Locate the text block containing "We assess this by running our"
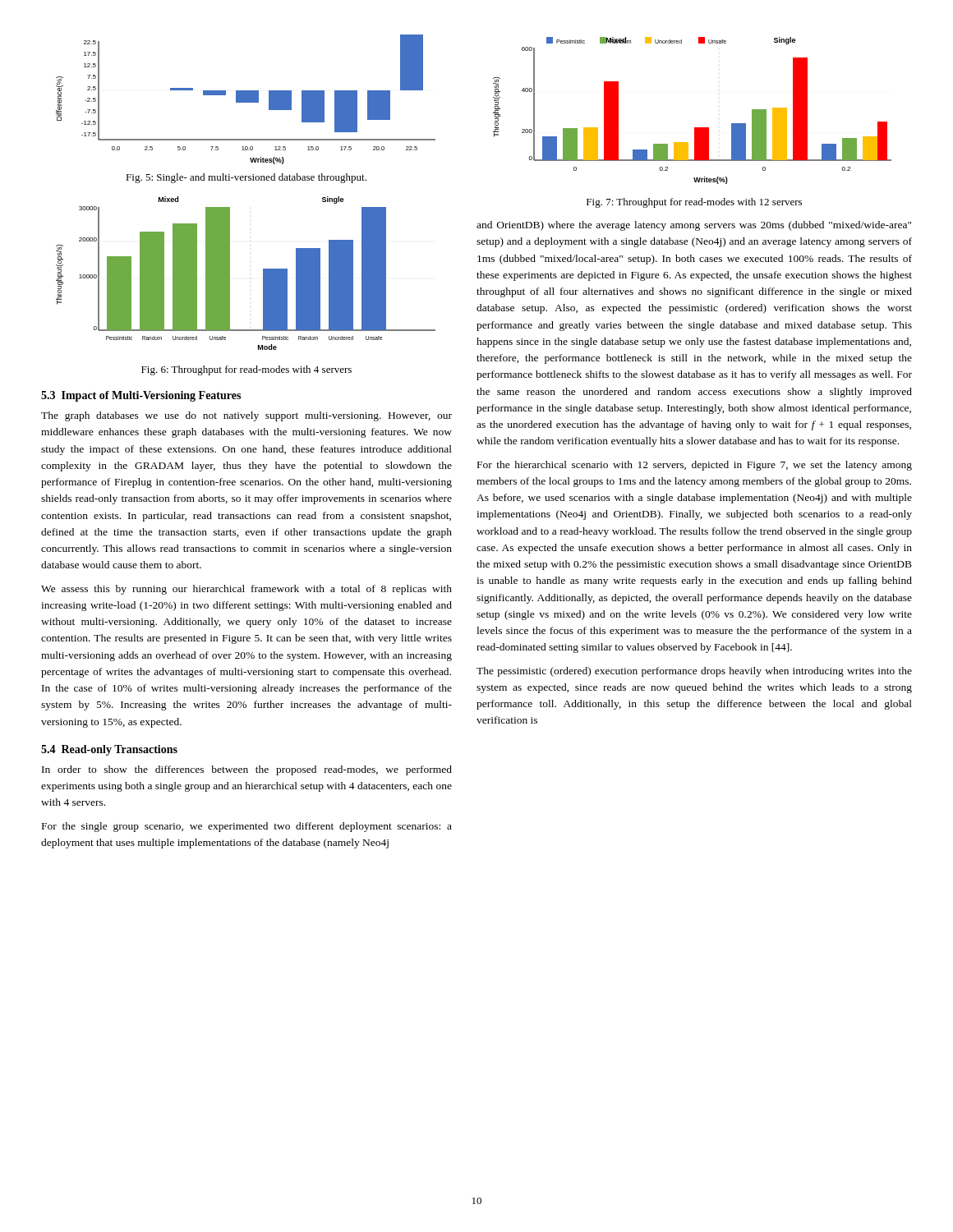953x1232 pixels. [x=246, y=655]
